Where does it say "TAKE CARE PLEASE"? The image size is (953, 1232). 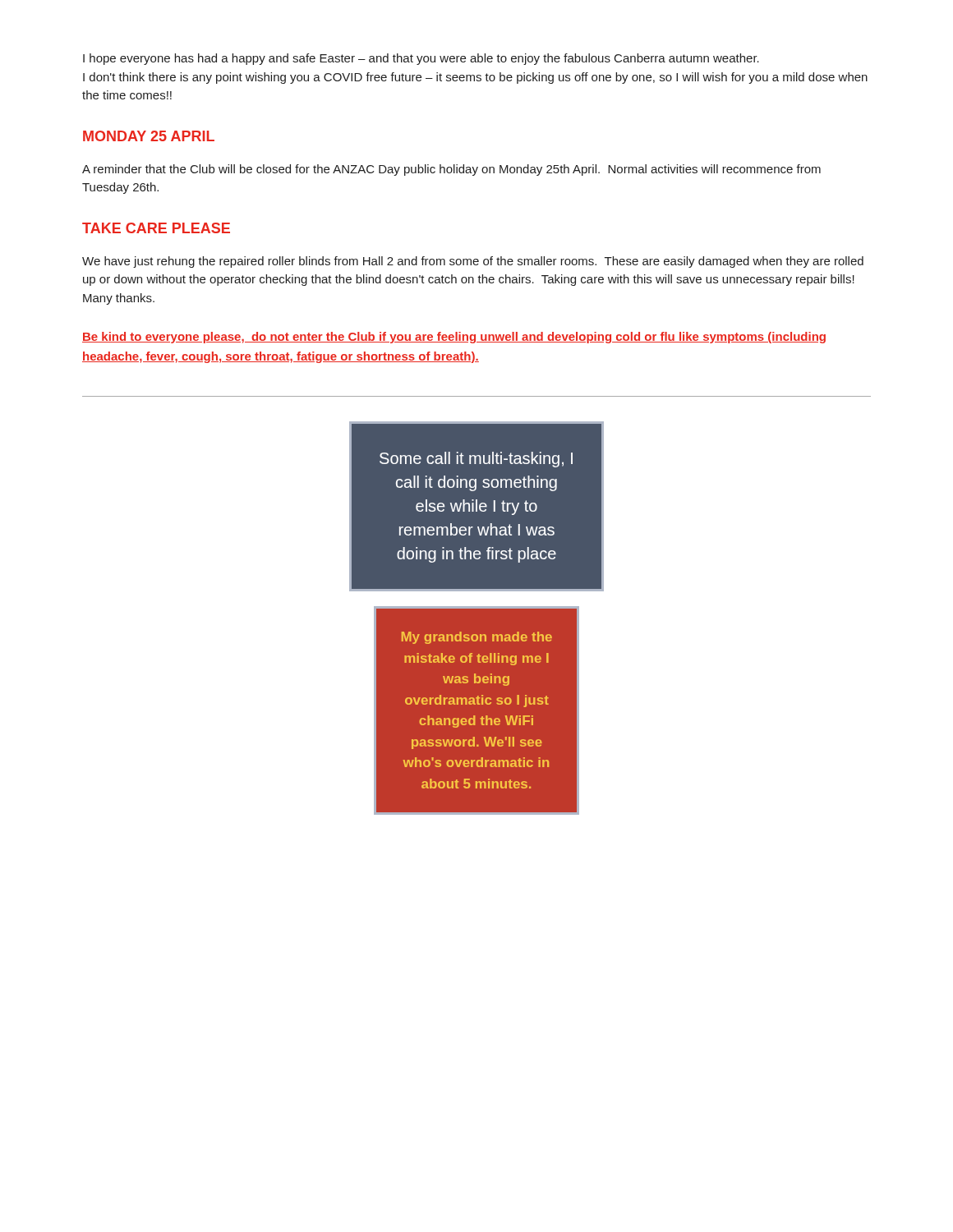click(156, 228)
